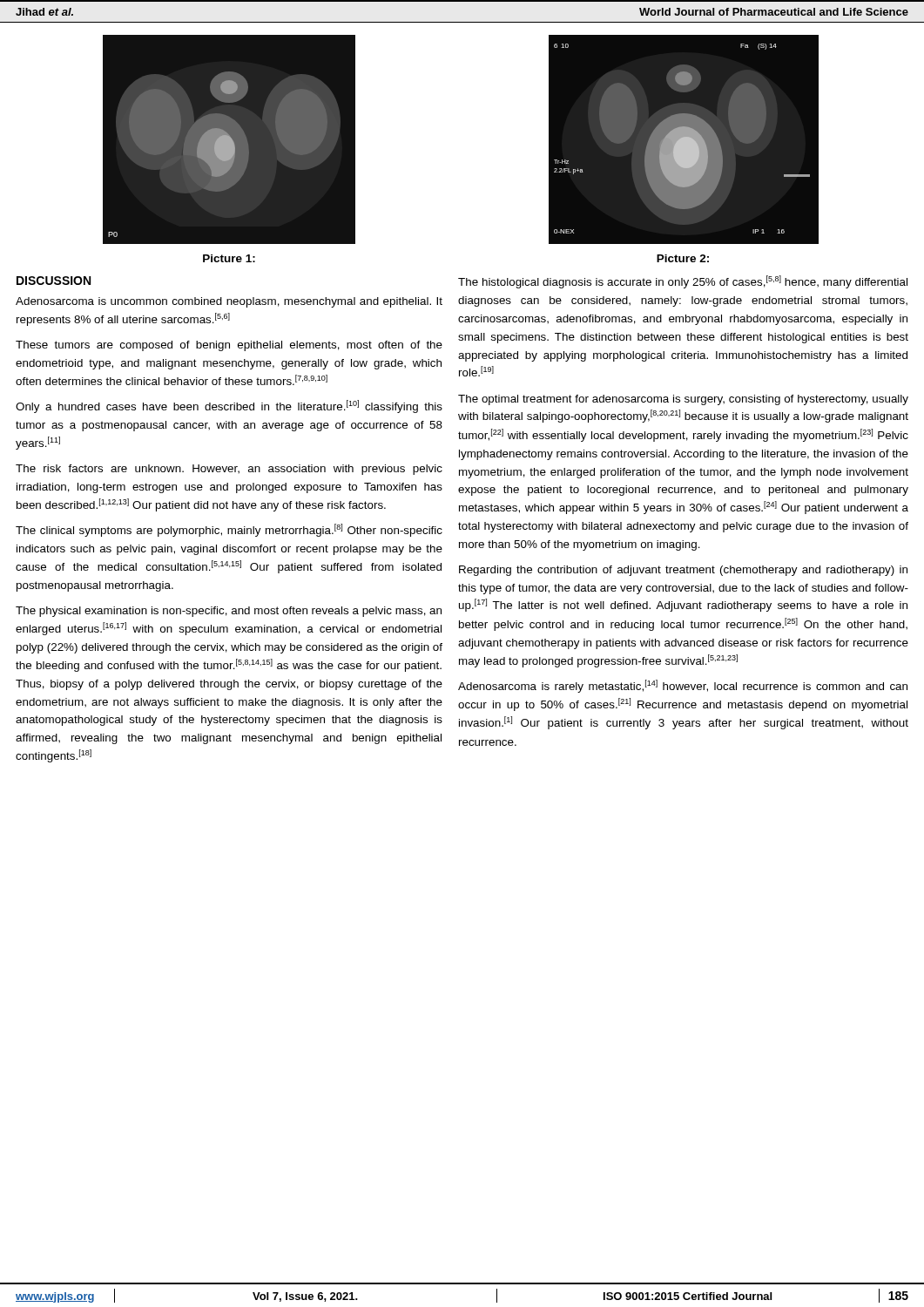Select the text block that reads "The histological diagnosis is accurate in only 25%"
924x1307 pixels.
pos(683,327)
